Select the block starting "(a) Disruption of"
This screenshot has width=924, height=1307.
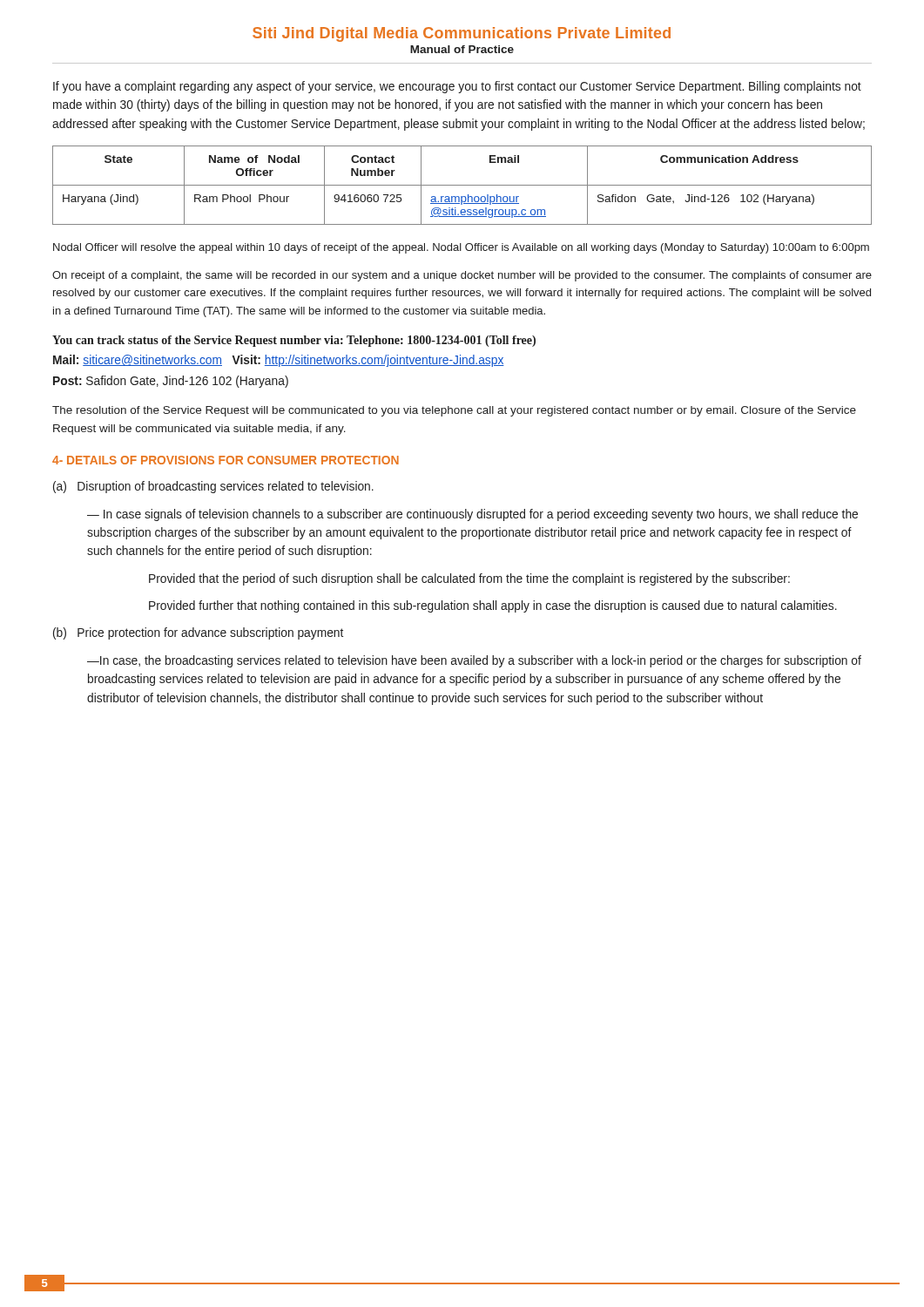pos(213,487)
